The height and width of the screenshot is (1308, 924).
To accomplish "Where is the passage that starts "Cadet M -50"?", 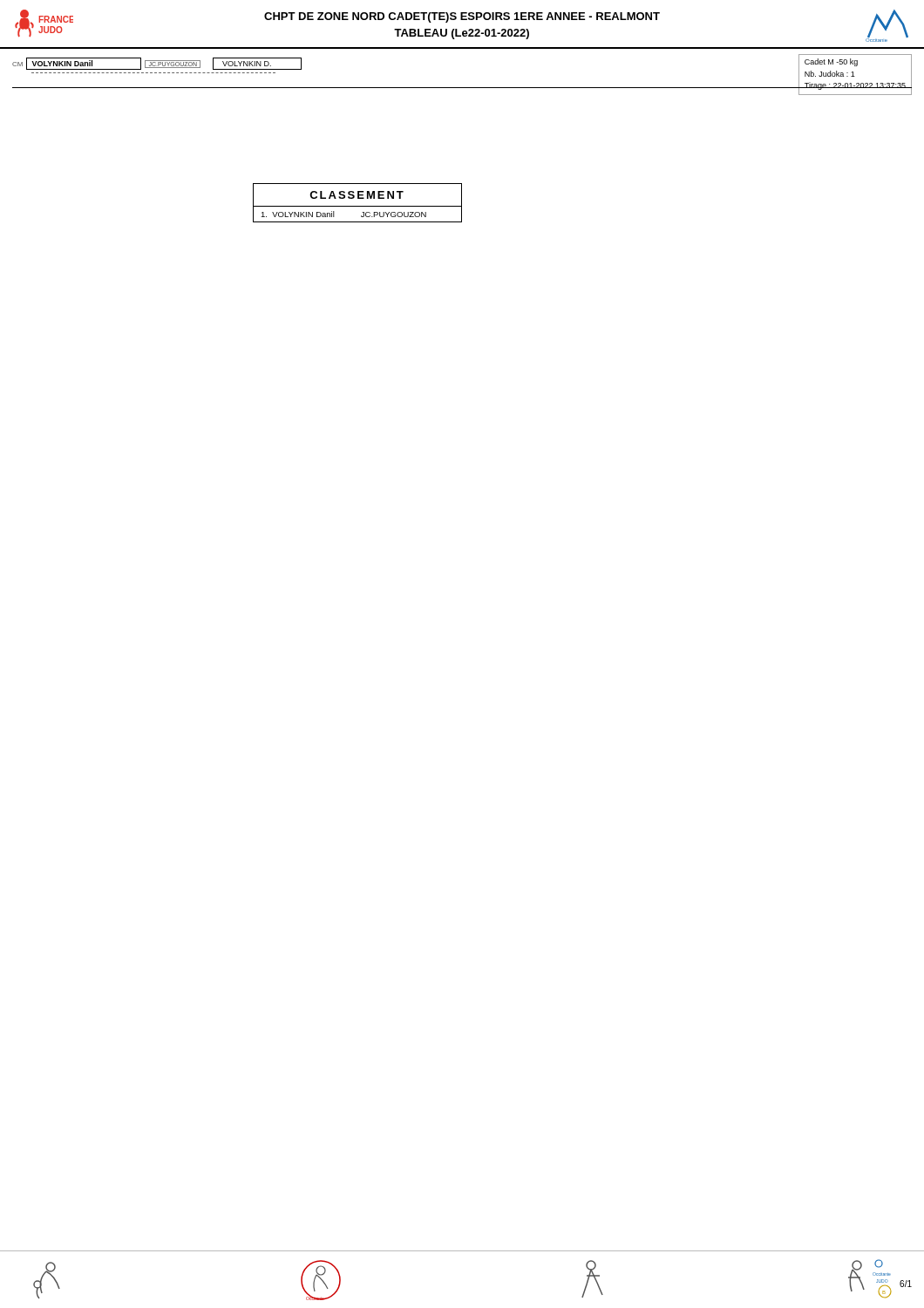I will coord(855,74).
